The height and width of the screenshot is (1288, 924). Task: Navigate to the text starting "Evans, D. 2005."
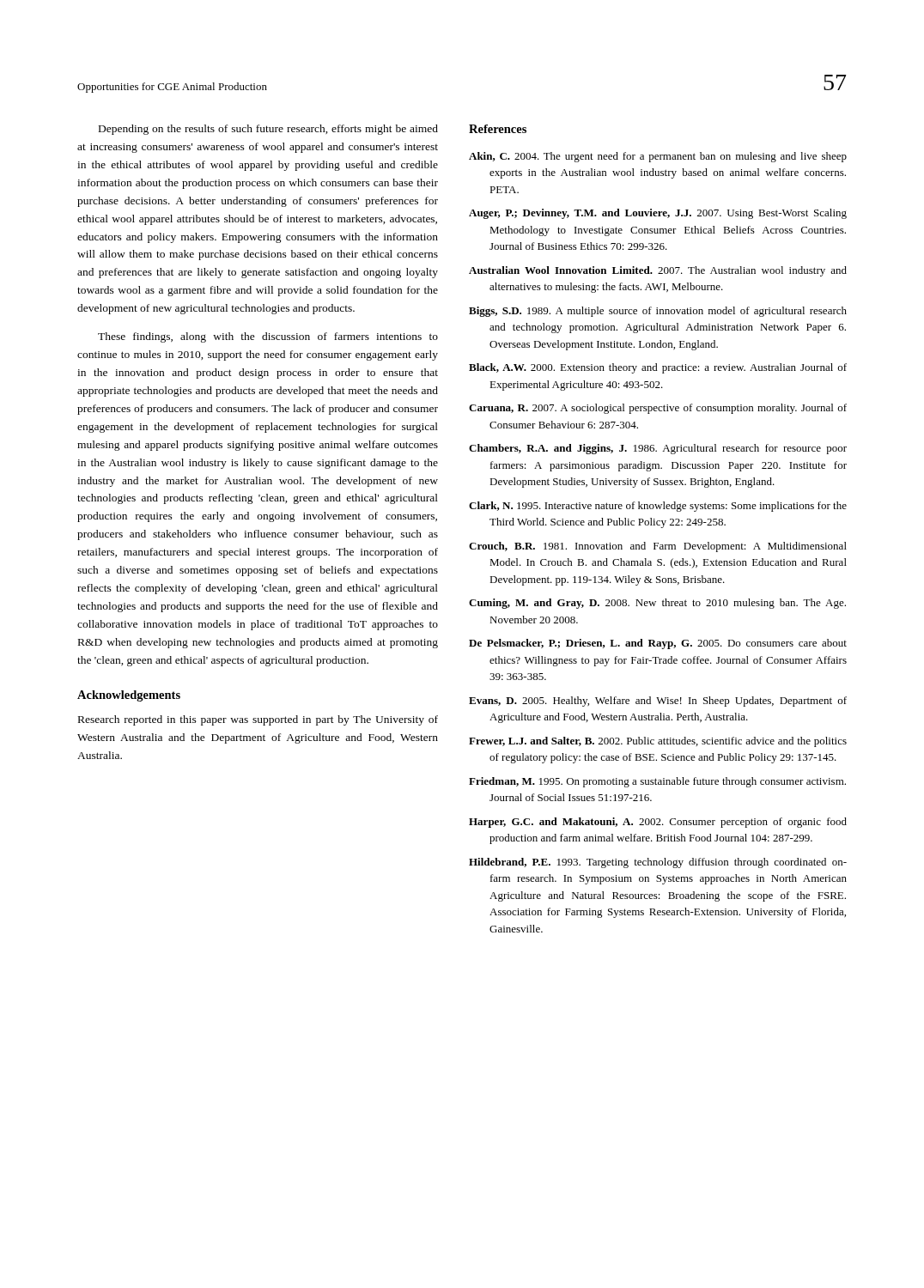658,708
